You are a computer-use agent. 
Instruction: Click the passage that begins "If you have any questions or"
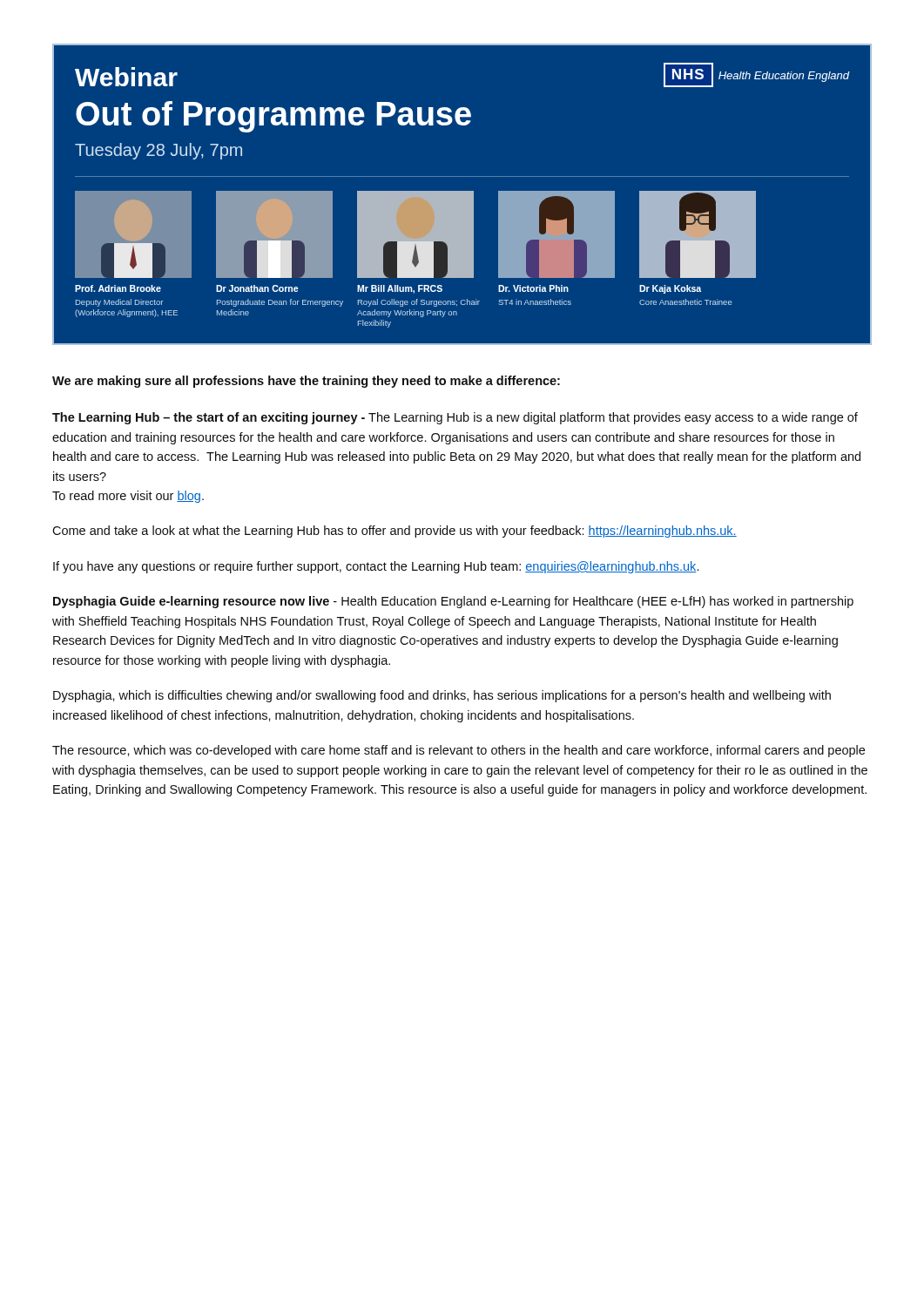[x=376, y=566]
